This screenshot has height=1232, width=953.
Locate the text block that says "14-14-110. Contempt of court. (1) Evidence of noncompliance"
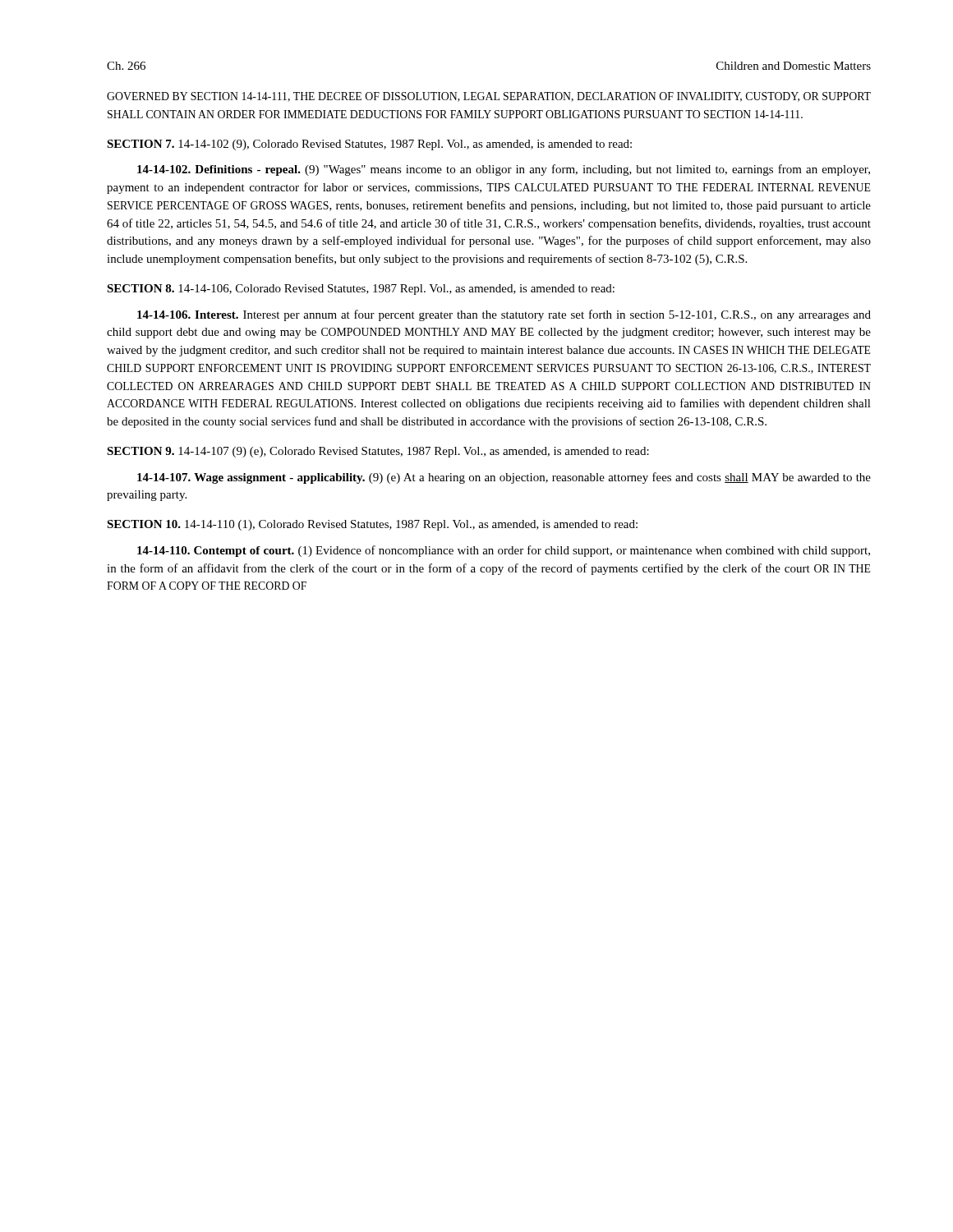(x=489, y=569)
